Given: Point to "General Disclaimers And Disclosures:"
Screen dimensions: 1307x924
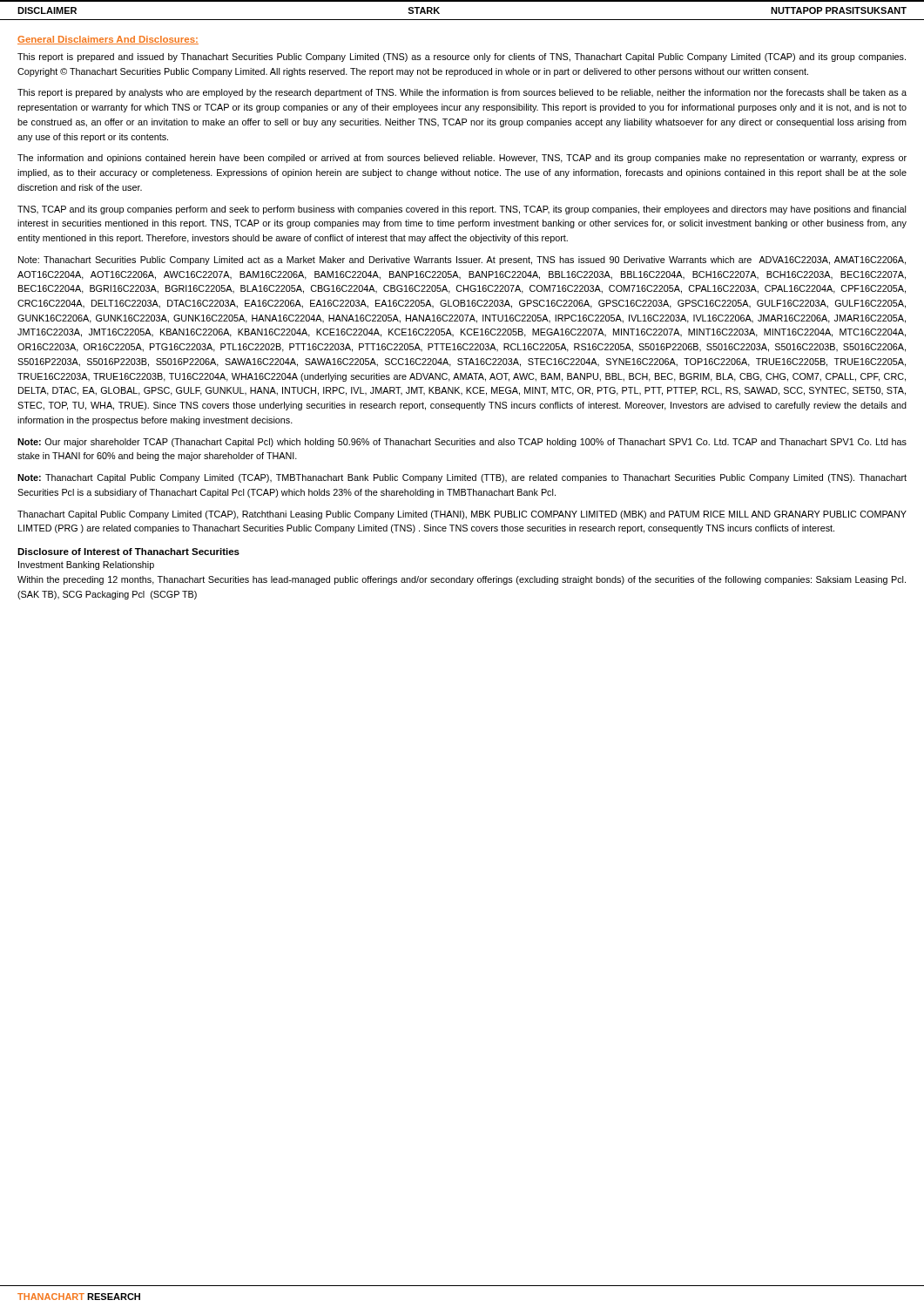Looking at the screenshot, I should click(108, 39).
